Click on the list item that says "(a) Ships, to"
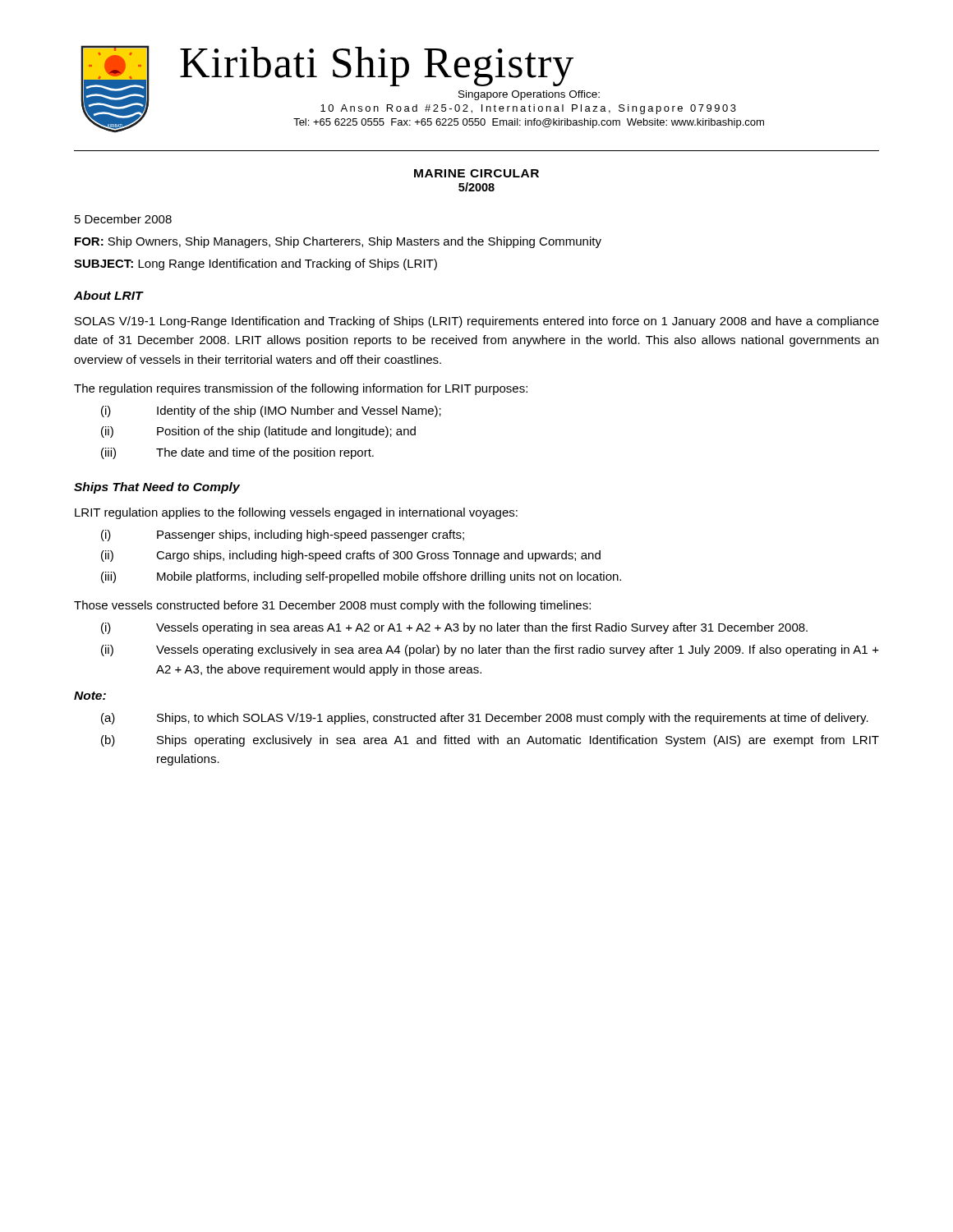Viewport: 953px width, 1232px height. pos(476,717)
